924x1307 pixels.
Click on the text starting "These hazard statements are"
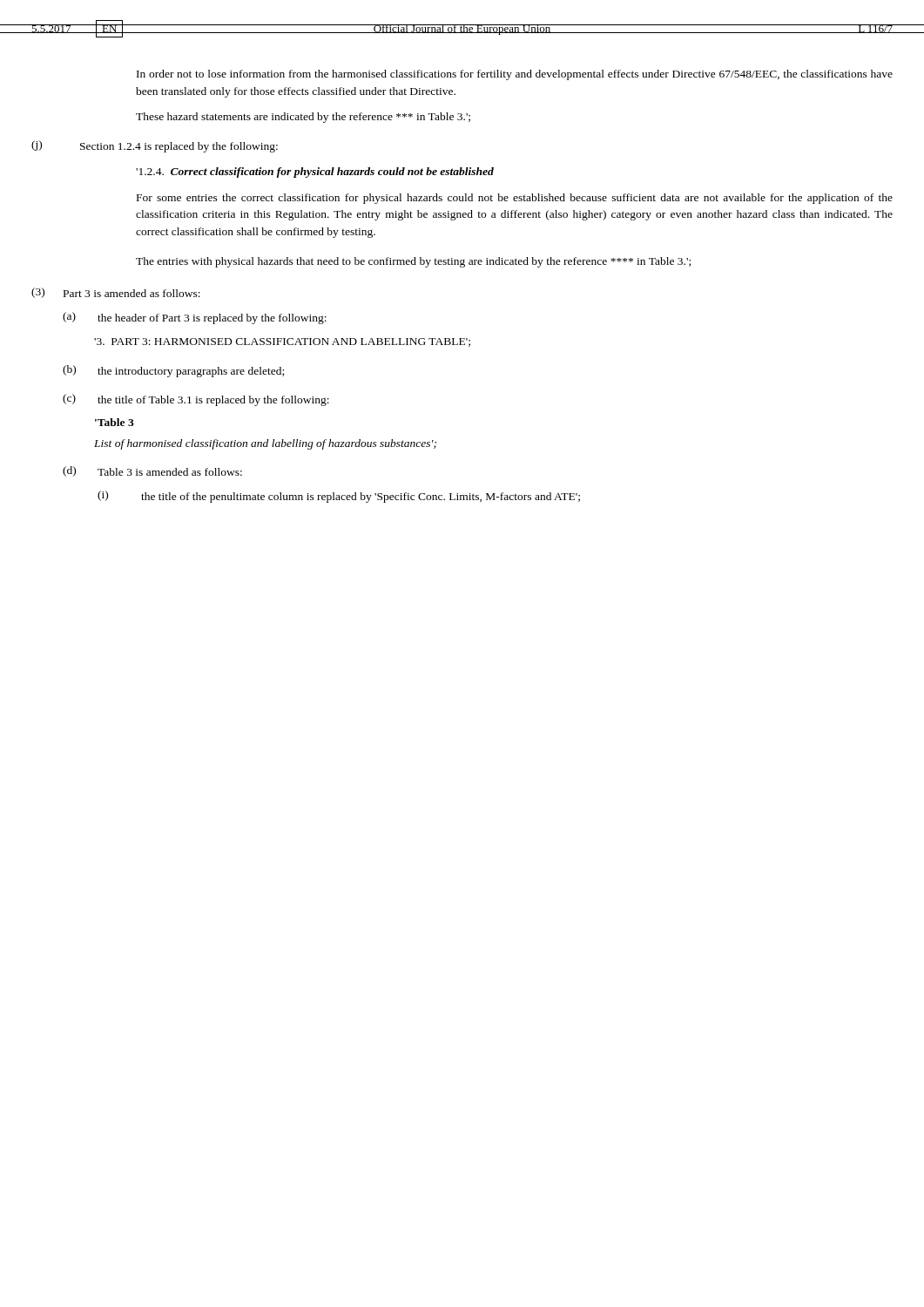tap(303, 118)
